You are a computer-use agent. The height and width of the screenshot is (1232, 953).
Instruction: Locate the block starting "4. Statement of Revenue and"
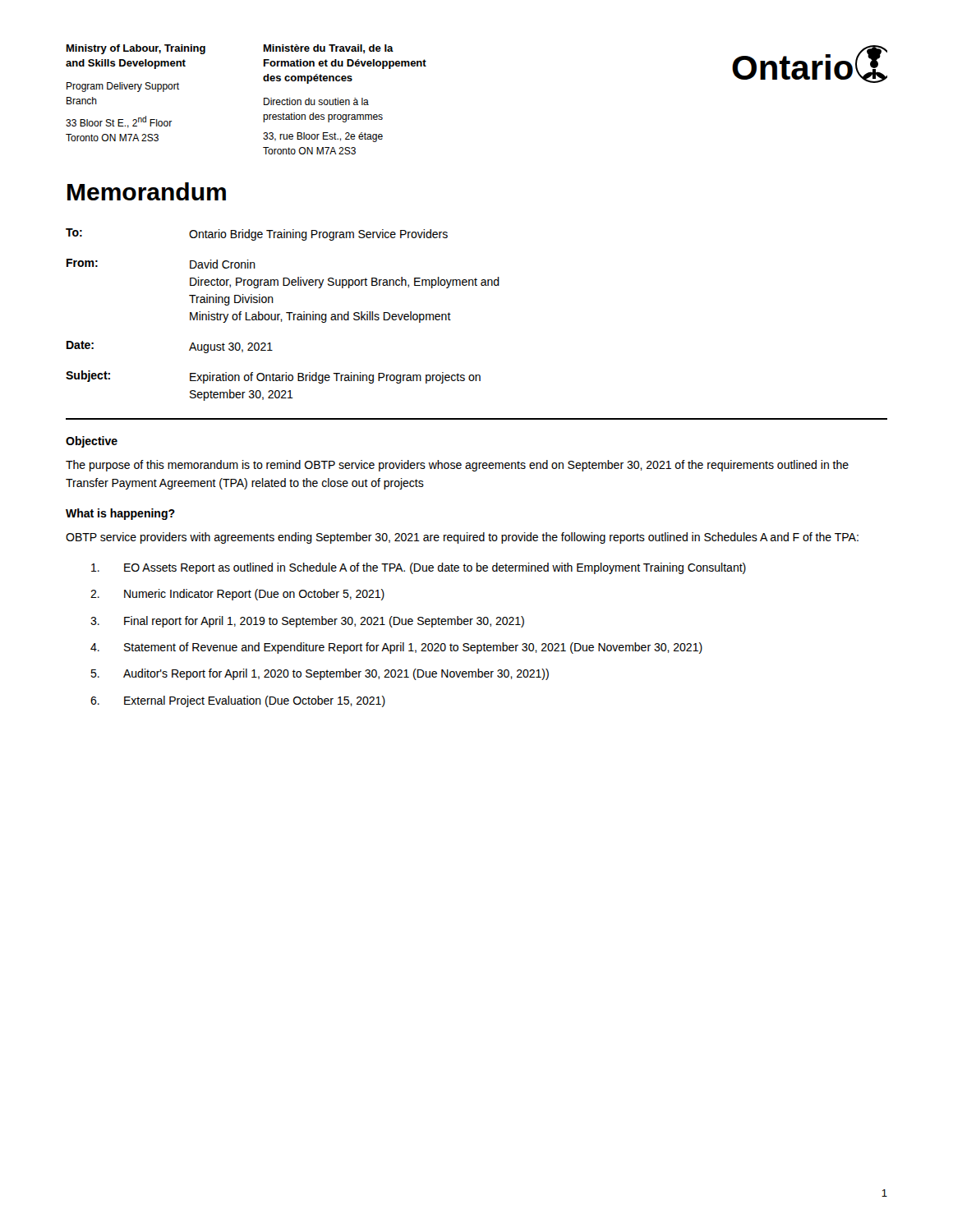point(476,647)
